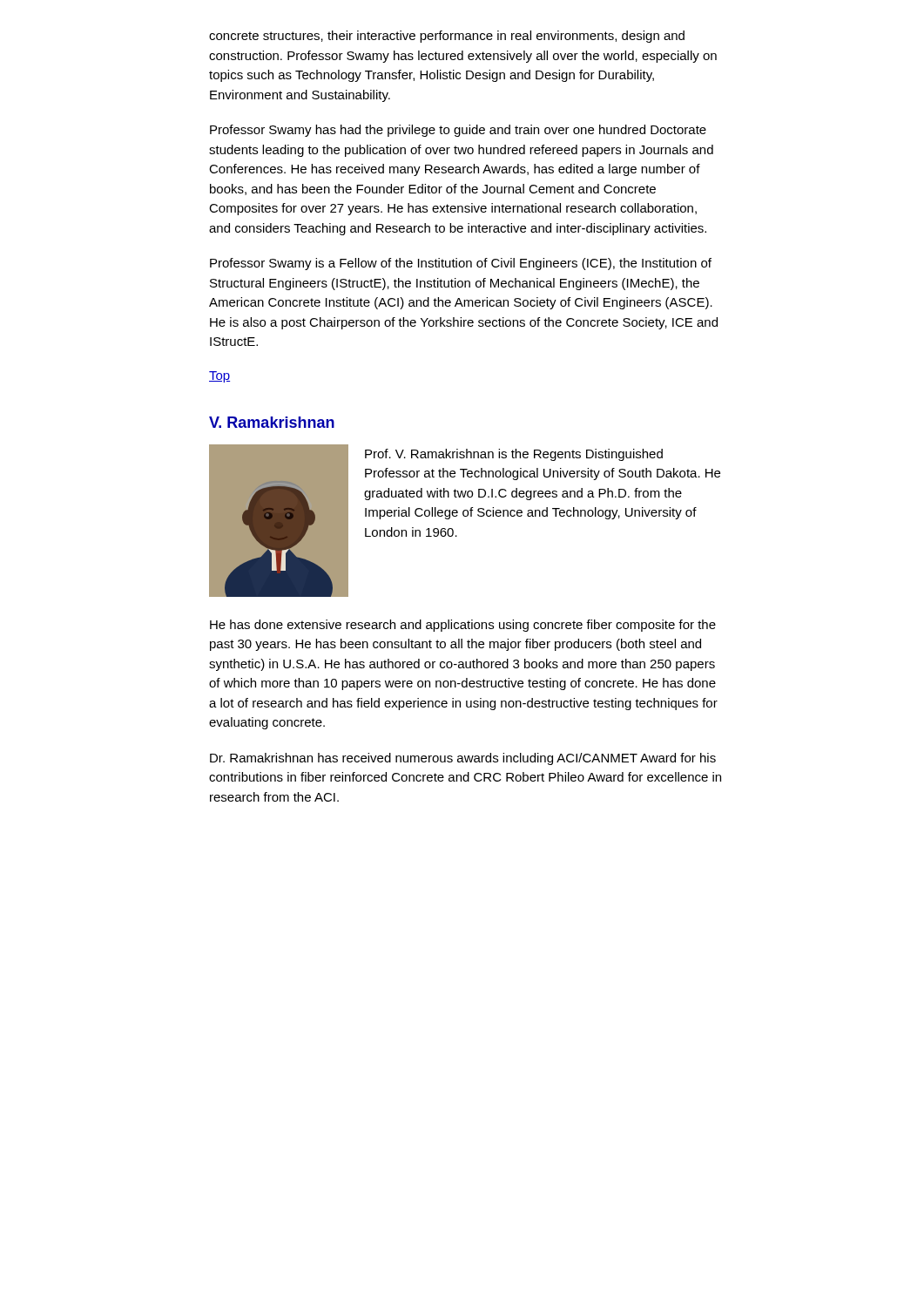The image size is (924, 1307).
Task: Where is the passage that starts "He has done extensive research"?
Action: click(x=463, y=673)
